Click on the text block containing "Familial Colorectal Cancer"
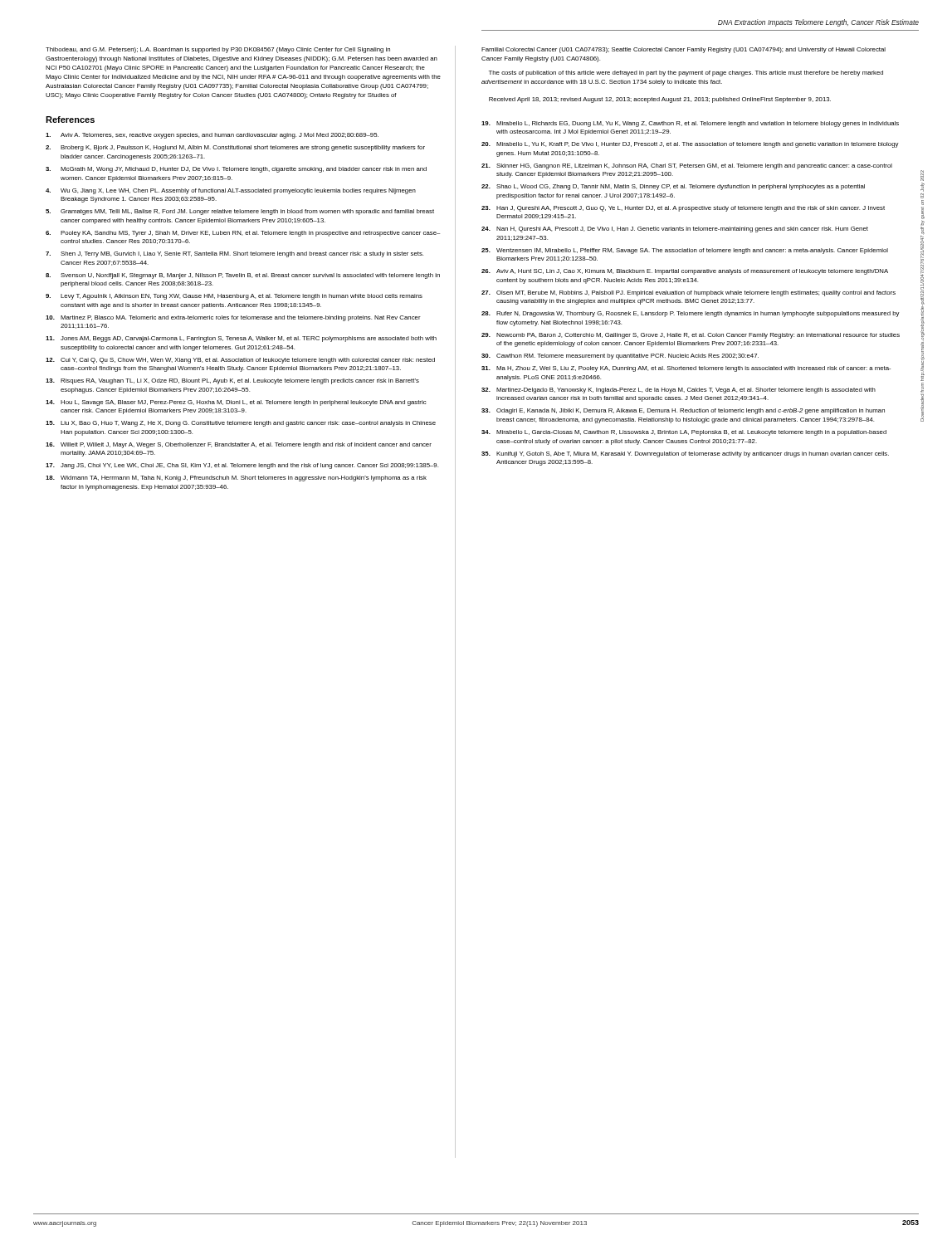 pyautogui.click(x=684, y=54)
